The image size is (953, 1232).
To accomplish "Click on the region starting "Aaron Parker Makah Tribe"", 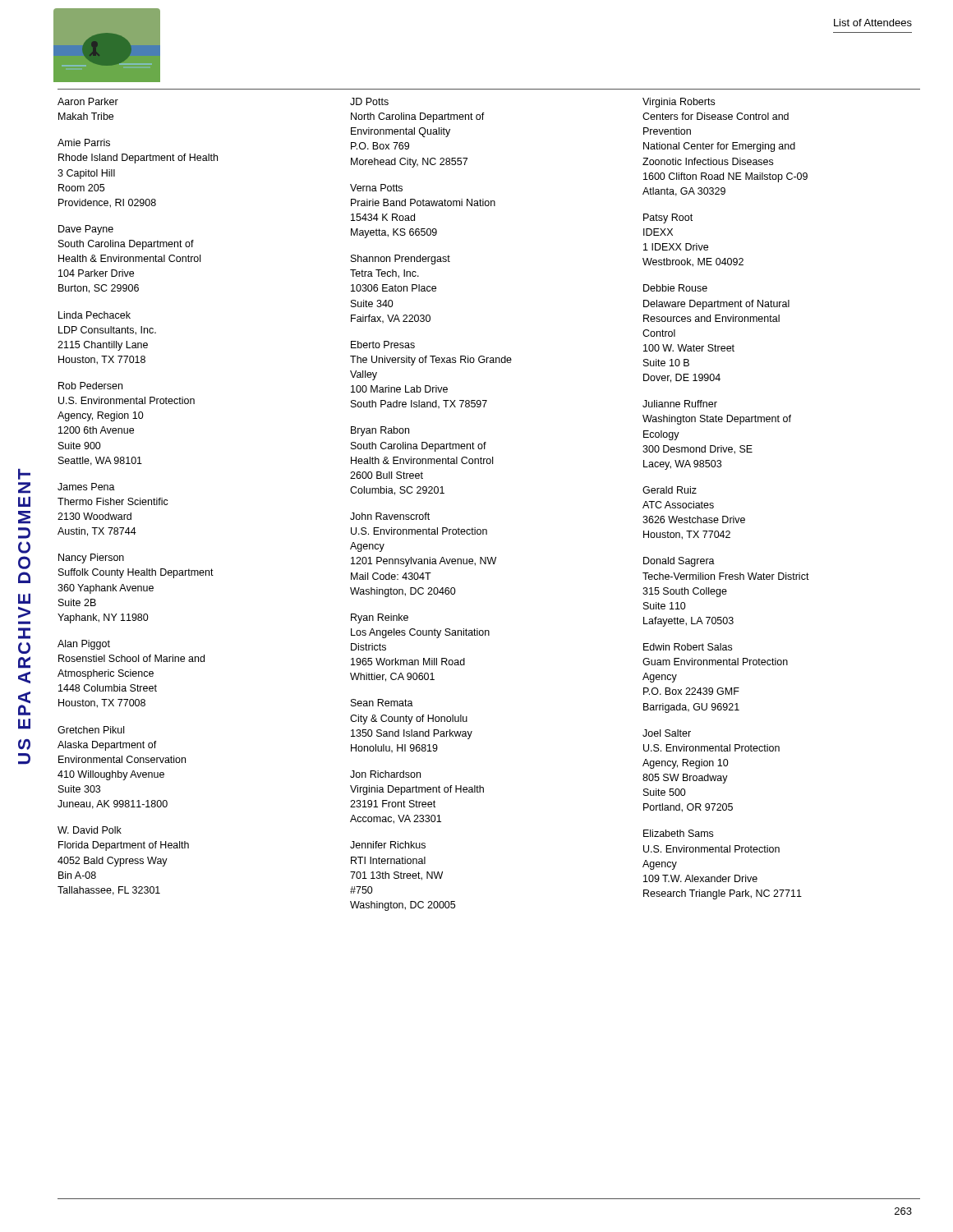I will point(88,101).
